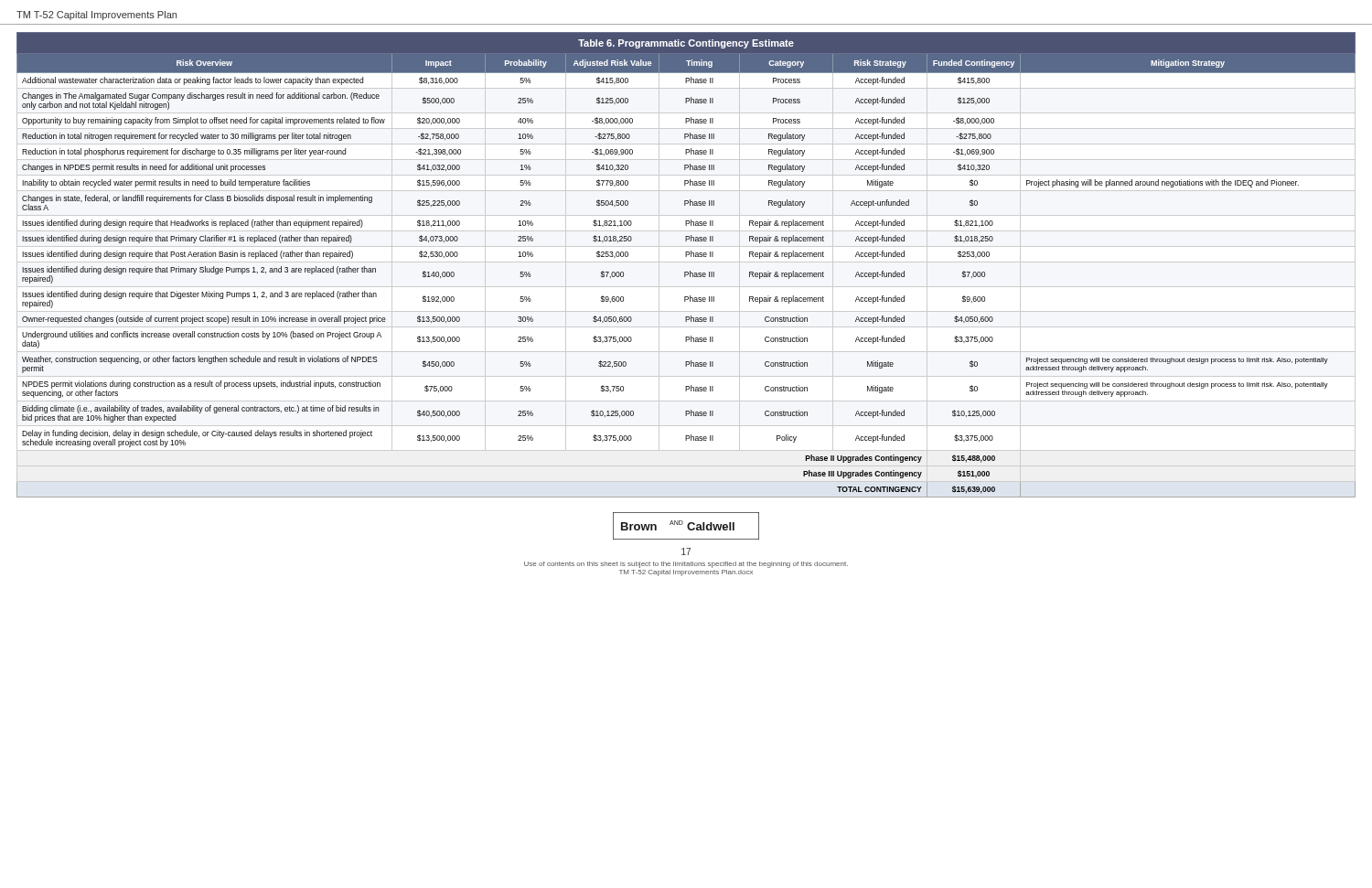
Task: Locate the table with the text "Phase II Upgrades"
Action: point(686,265)
